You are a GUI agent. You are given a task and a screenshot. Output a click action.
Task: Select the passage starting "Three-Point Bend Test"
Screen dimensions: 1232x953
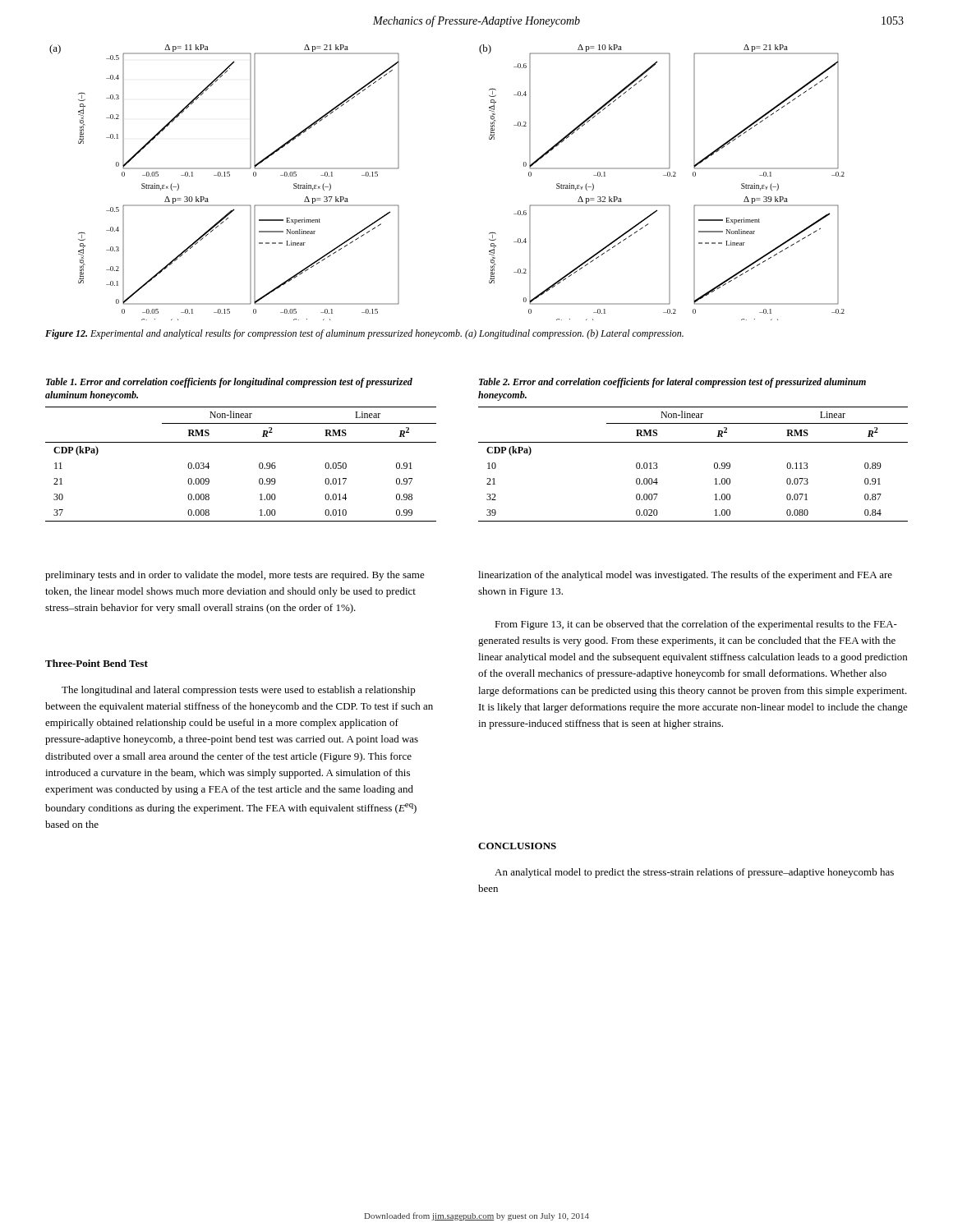[96, 663]
